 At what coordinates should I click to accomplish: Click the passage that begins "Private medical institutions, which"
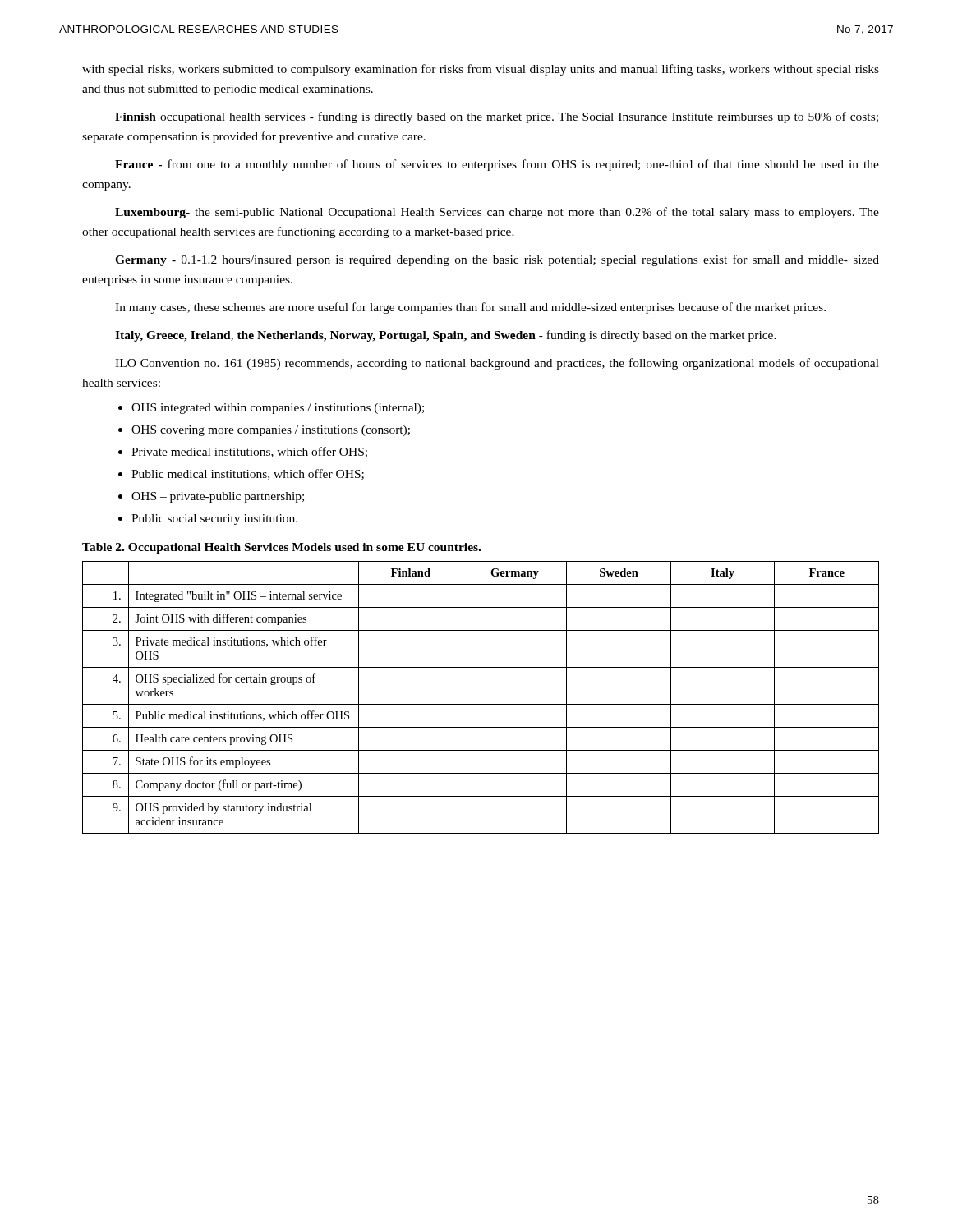click(250, 452)
